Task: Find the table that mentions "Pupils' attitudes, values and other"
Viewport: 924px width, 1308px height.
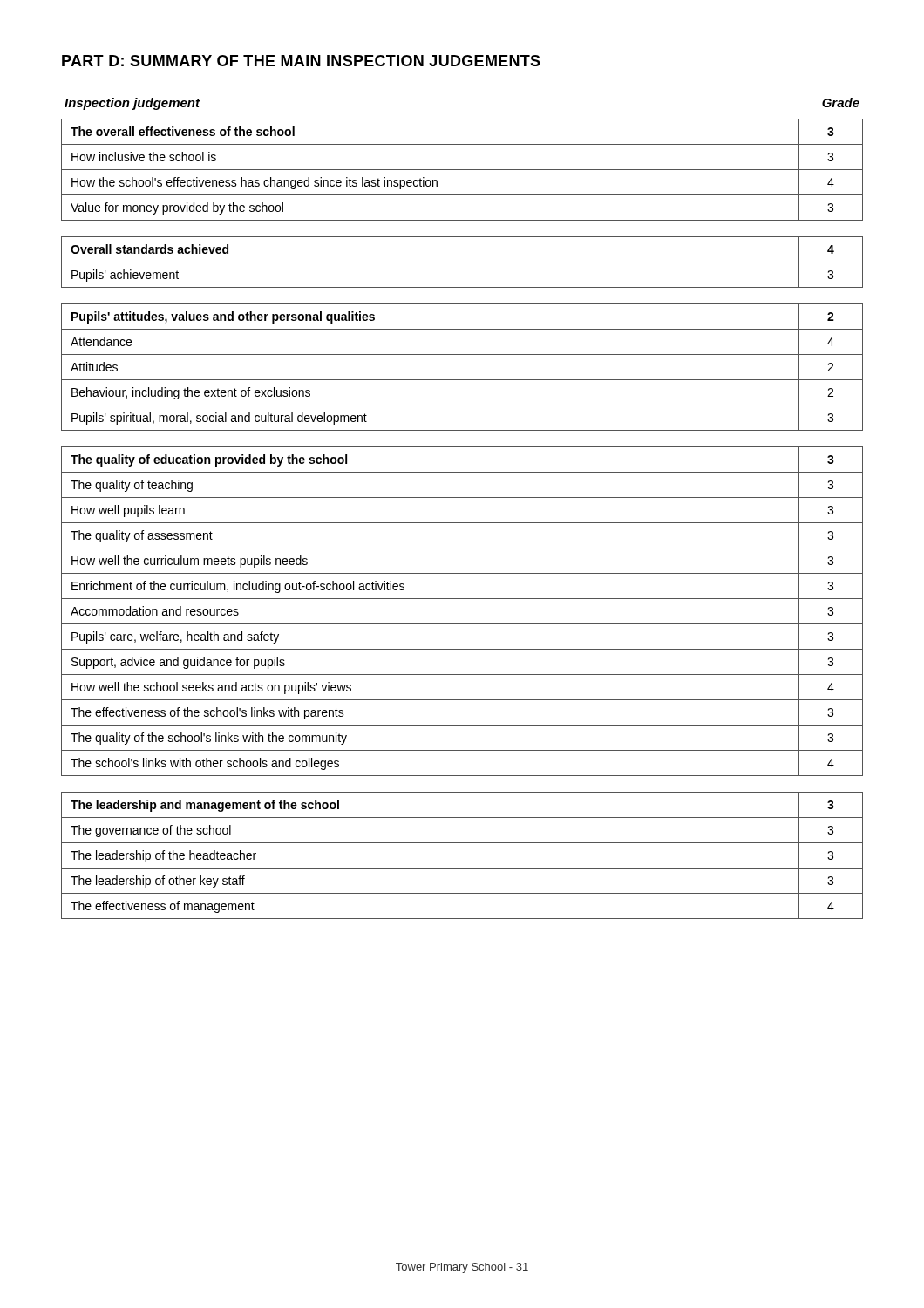Action: (462, 367)
